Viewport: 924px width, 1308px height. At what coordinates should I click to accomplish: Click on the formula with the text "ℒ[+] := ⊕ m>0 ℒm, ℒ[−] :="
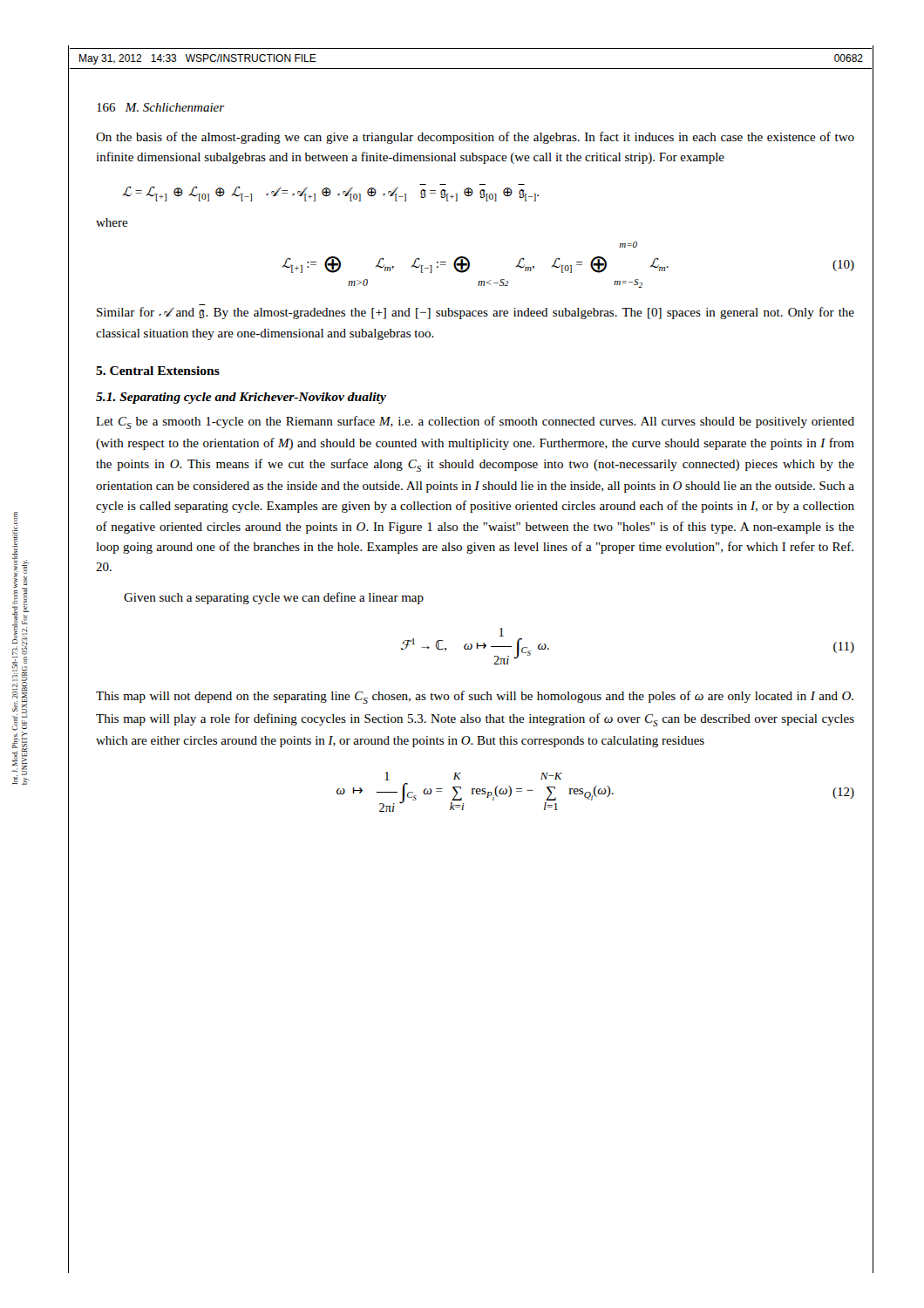coord(568,265)
